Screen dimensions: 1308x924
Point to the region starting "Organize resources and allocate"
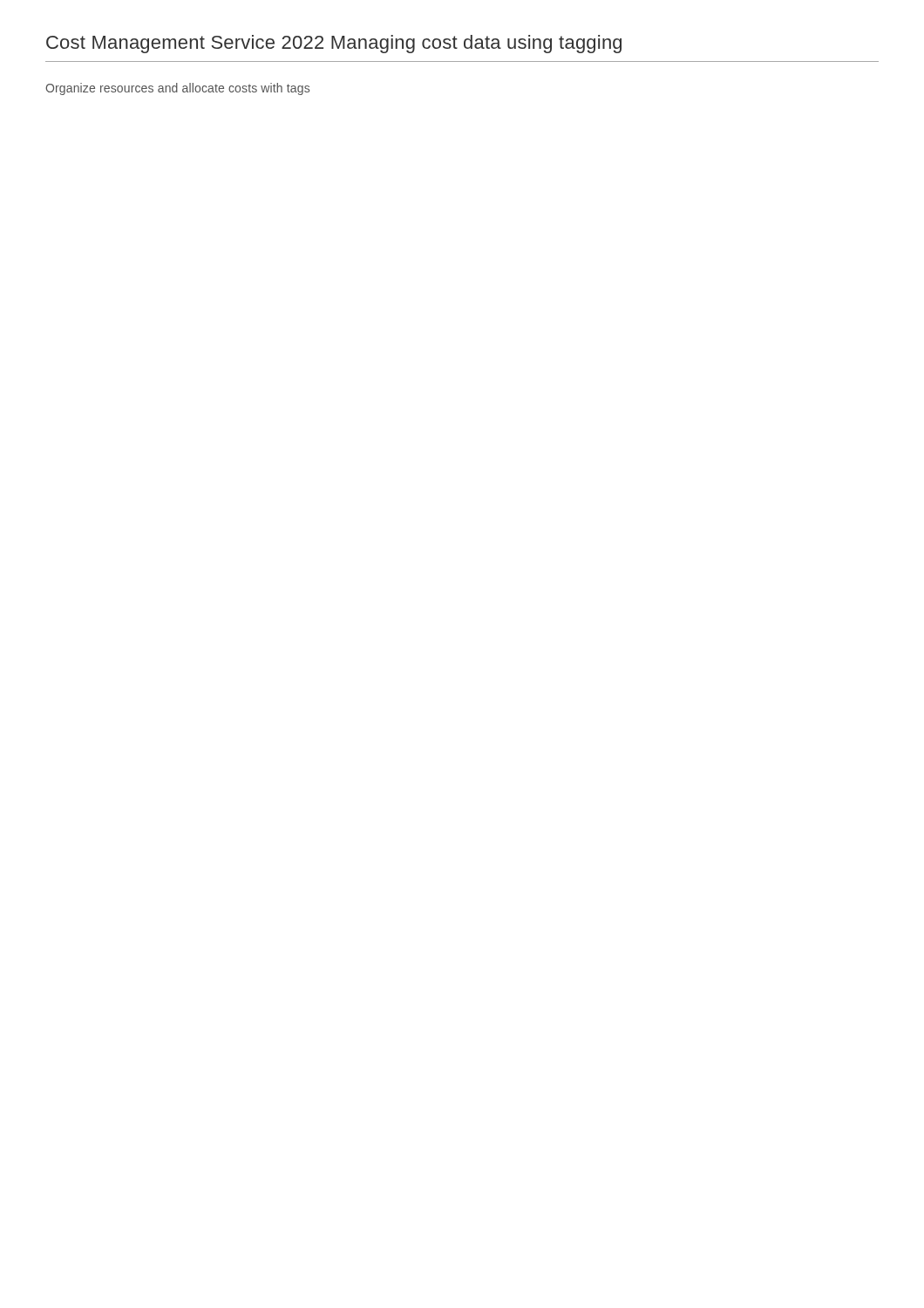click(178, 88)
